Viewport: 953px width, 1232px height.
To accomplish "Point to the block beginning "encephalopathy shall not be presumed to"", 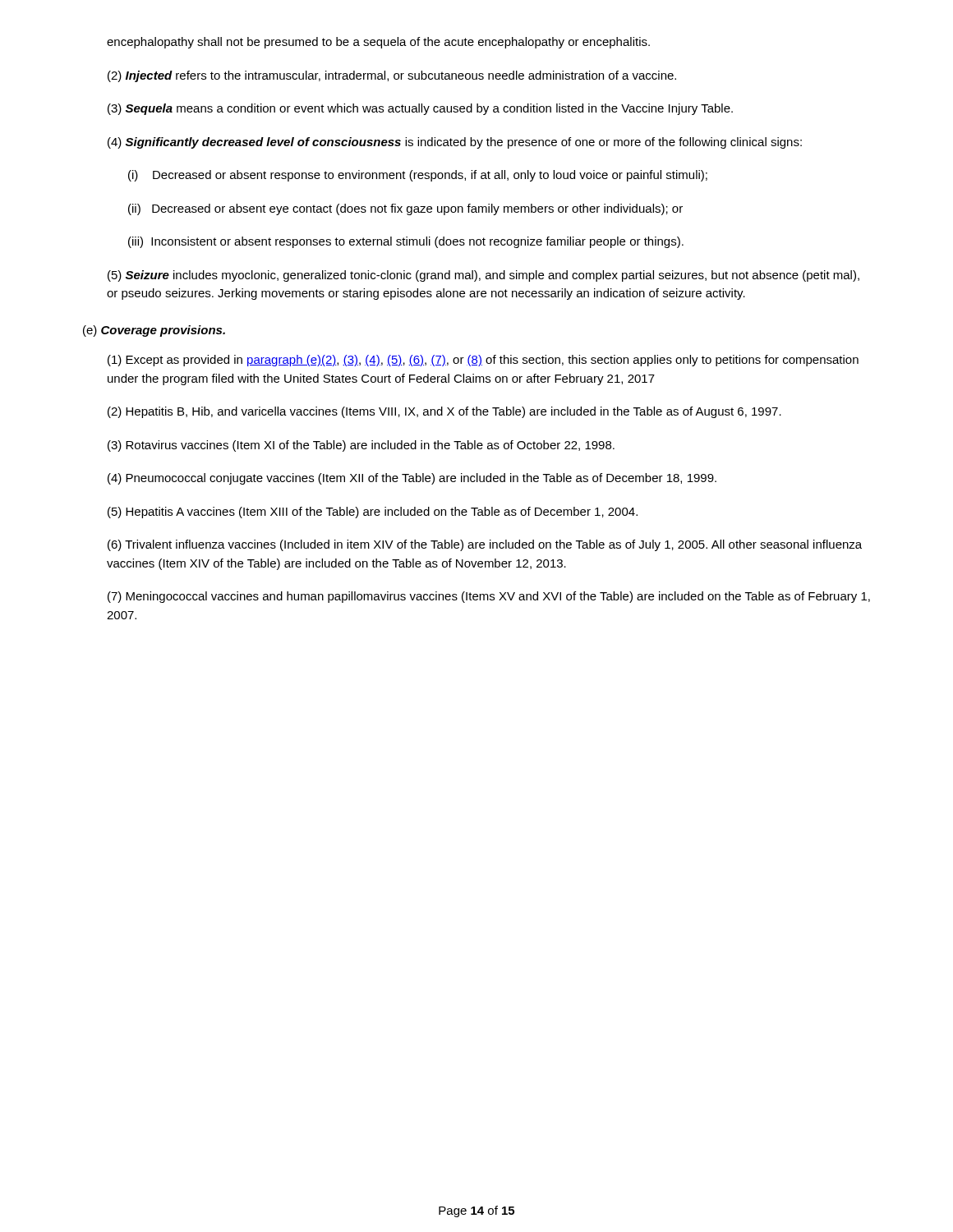I will 379,41.
